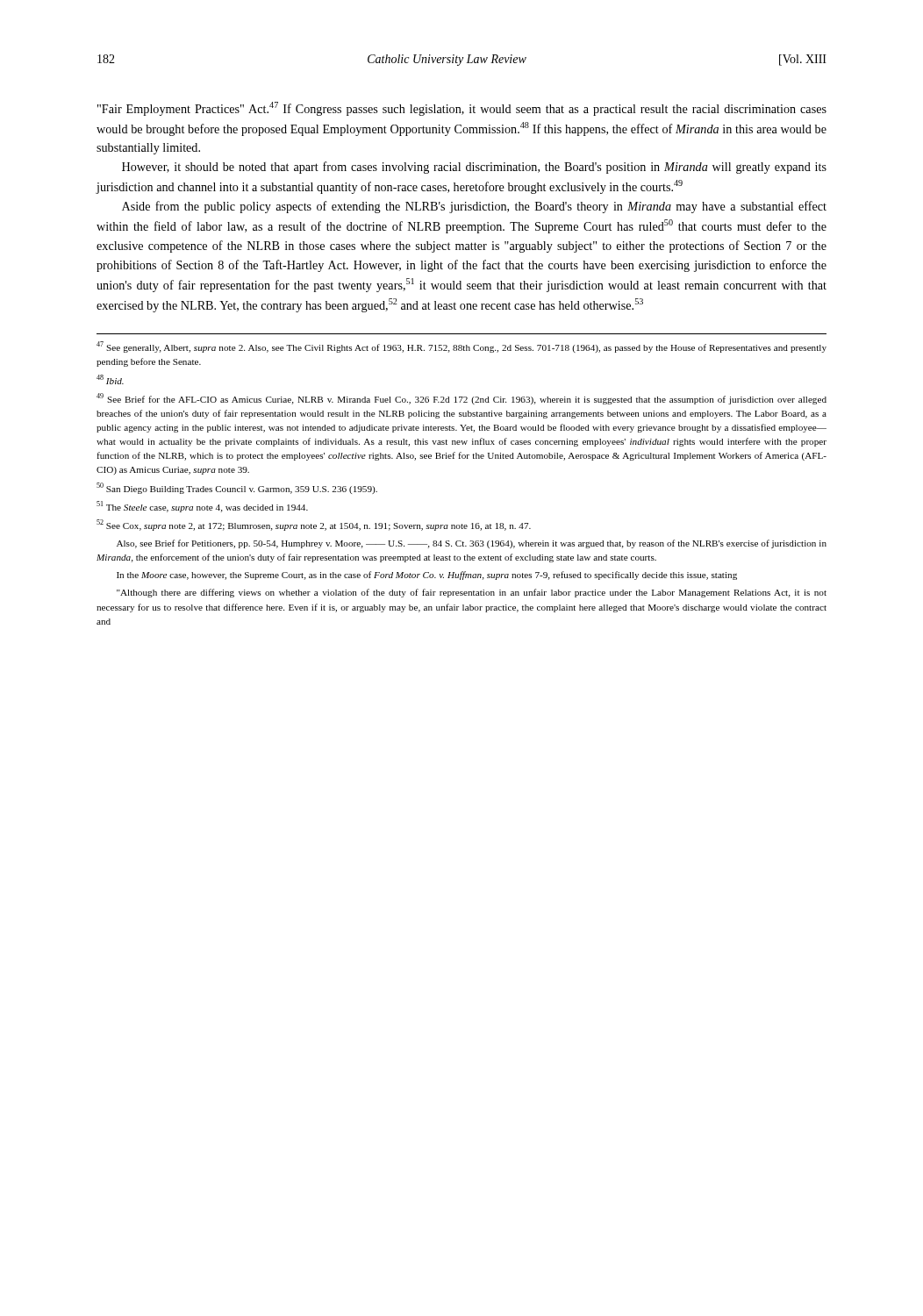Locate the region starting "52 See Cox, supra"
This screenshot has height=1316, width=923.
[x=462, y=525]
